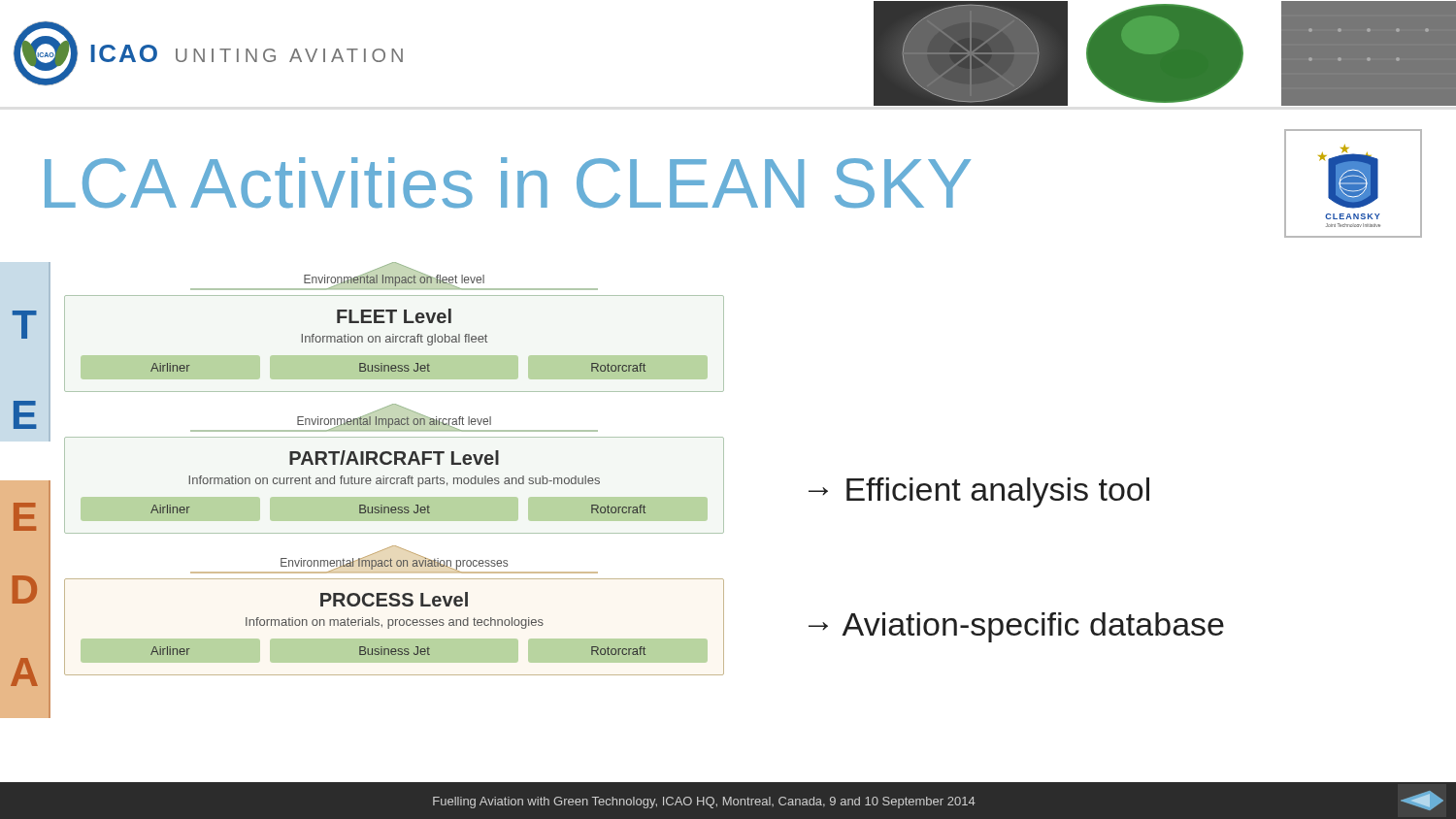Locate the text "→ Efficient analysis tool"
This screenshot has width=1456, height=819.
click(x=977, y=489)
